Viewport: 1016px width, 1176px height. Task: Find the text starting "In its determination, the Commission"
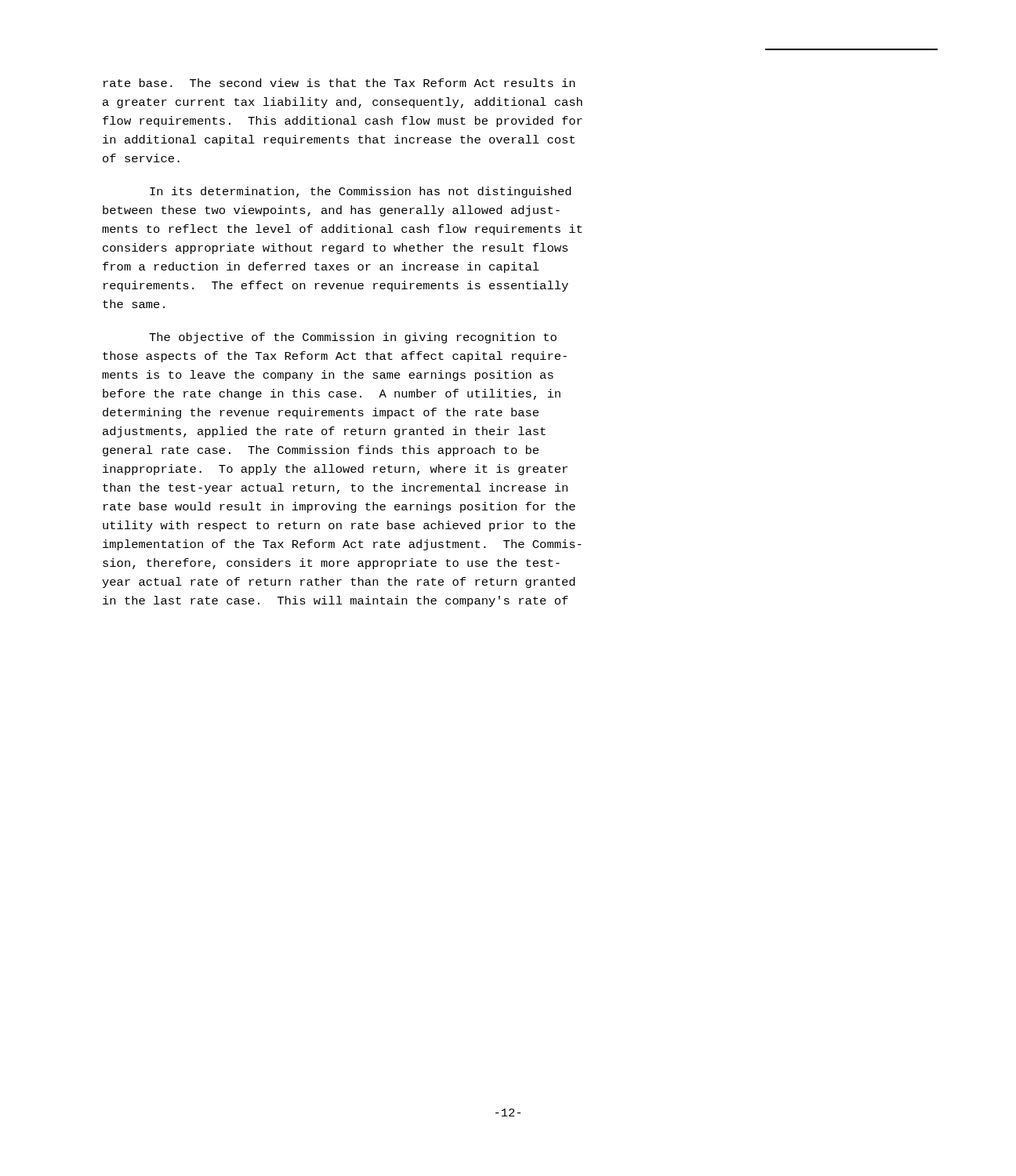coord(343,249)
